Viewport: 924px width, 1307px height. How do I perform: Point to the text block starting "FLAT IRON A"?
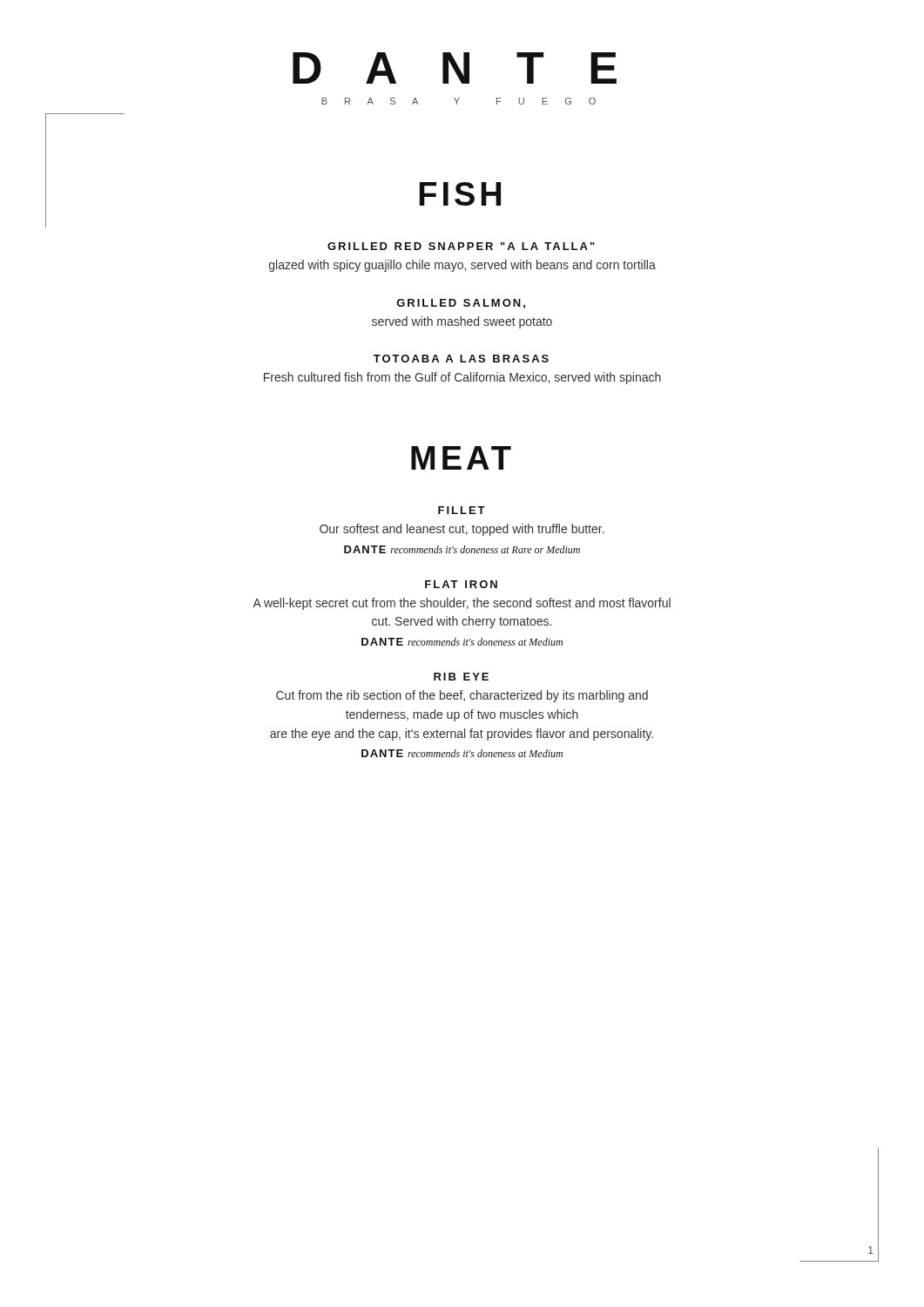[462, 613]
